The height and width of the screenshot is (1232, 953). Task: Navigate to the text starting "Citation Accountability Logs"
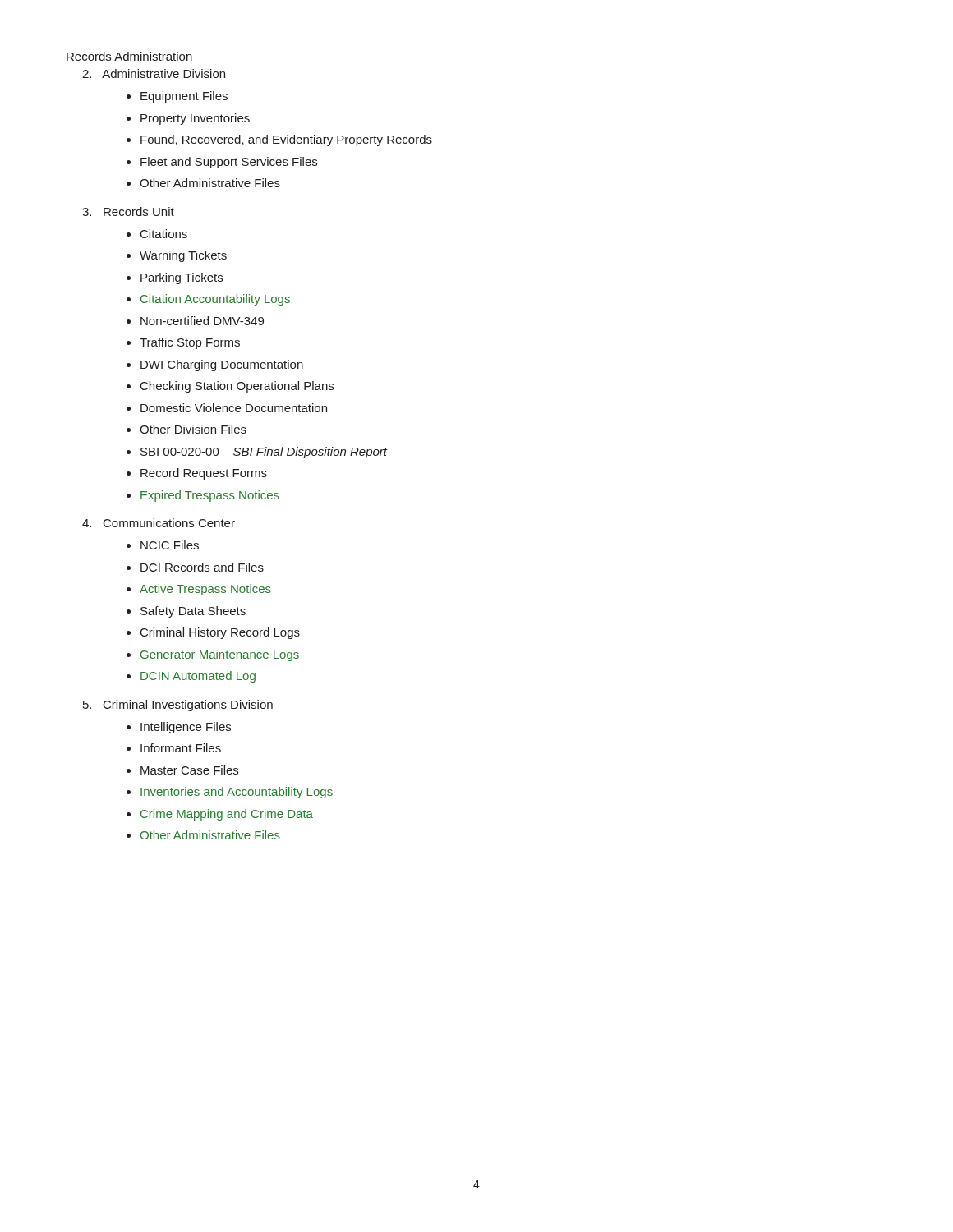tap(215, 299)
